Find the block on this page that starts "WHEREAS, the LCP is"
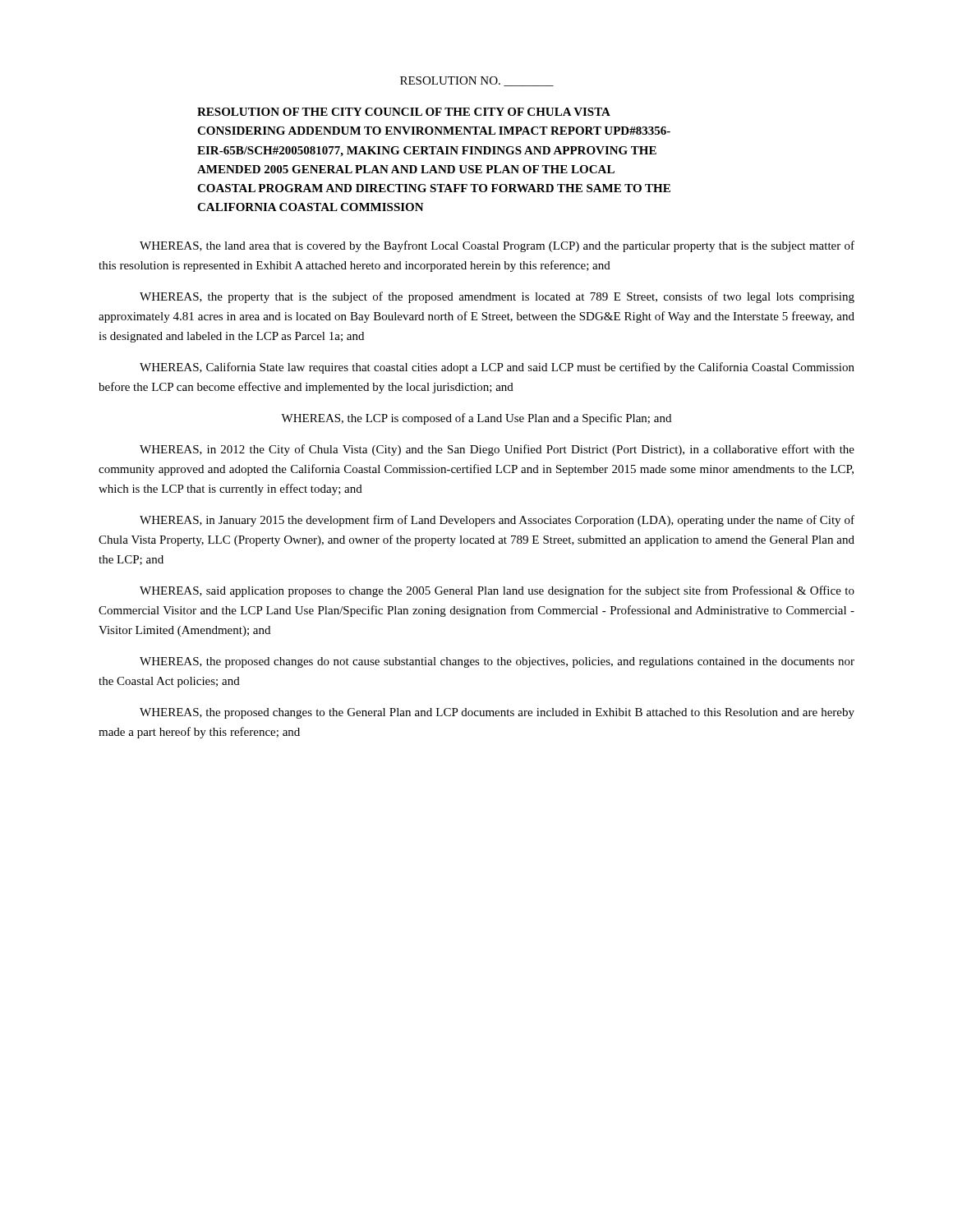The width and height of the screenshot is (953, 1232). pos(476,418)
